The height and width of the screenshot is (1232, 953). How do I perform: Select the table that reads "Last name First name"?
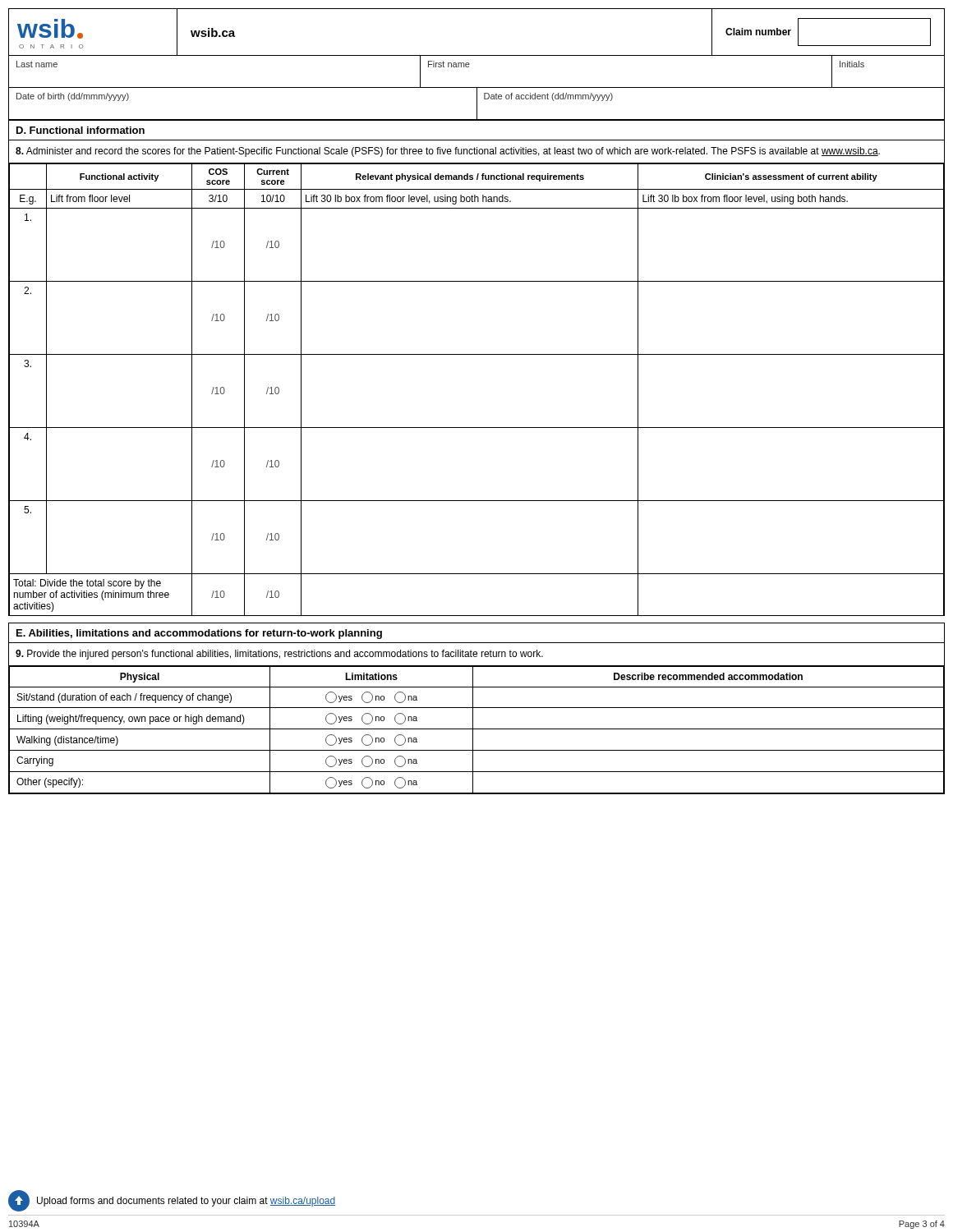pyautogui.click(x=476, y=88)
